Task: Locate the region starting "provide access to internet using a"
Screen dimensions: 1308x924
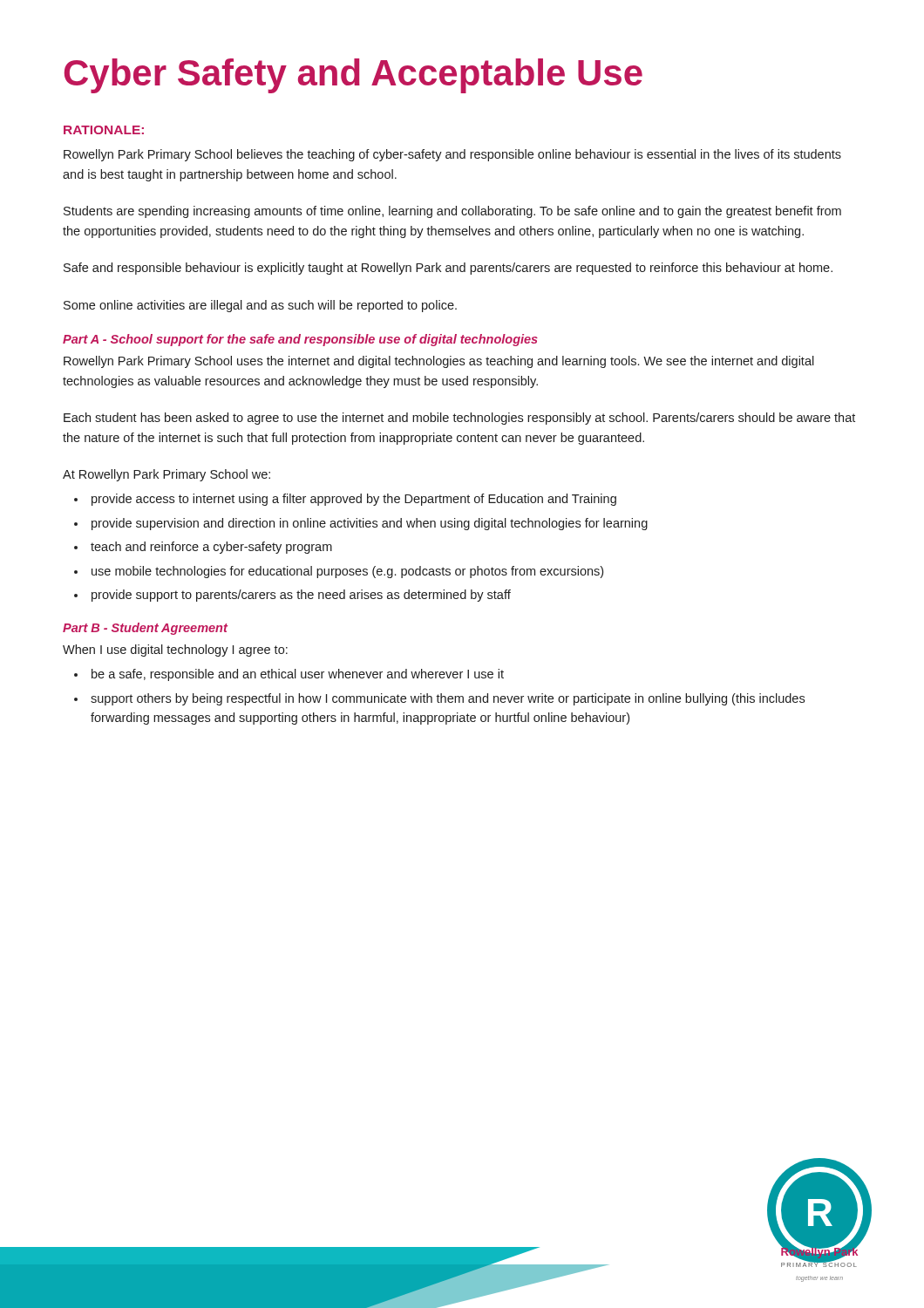Action: [x=474, y=499]
